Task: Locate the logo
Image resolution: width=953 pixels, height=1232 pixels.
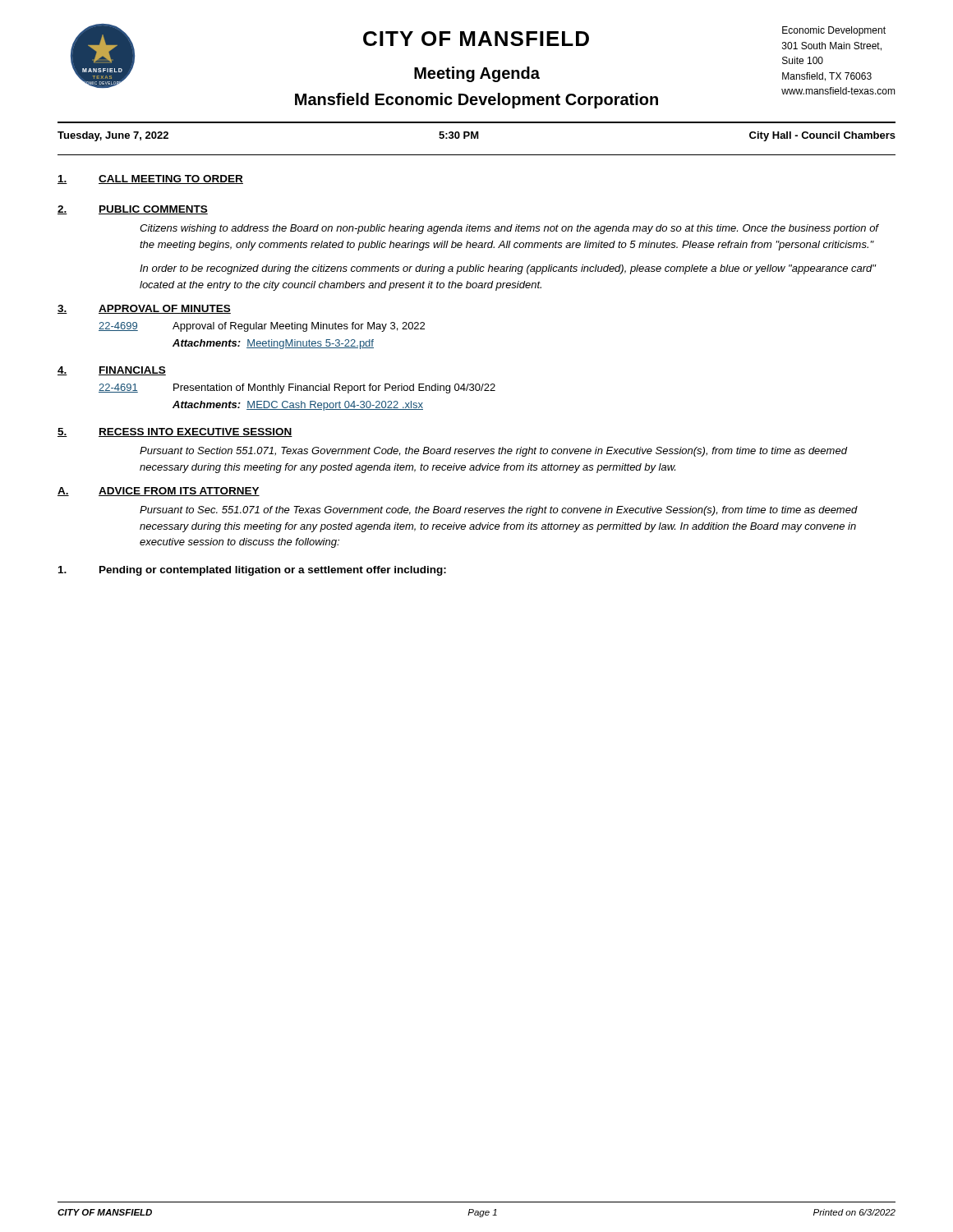Action: pyautogui.click(x=103, y=56)
